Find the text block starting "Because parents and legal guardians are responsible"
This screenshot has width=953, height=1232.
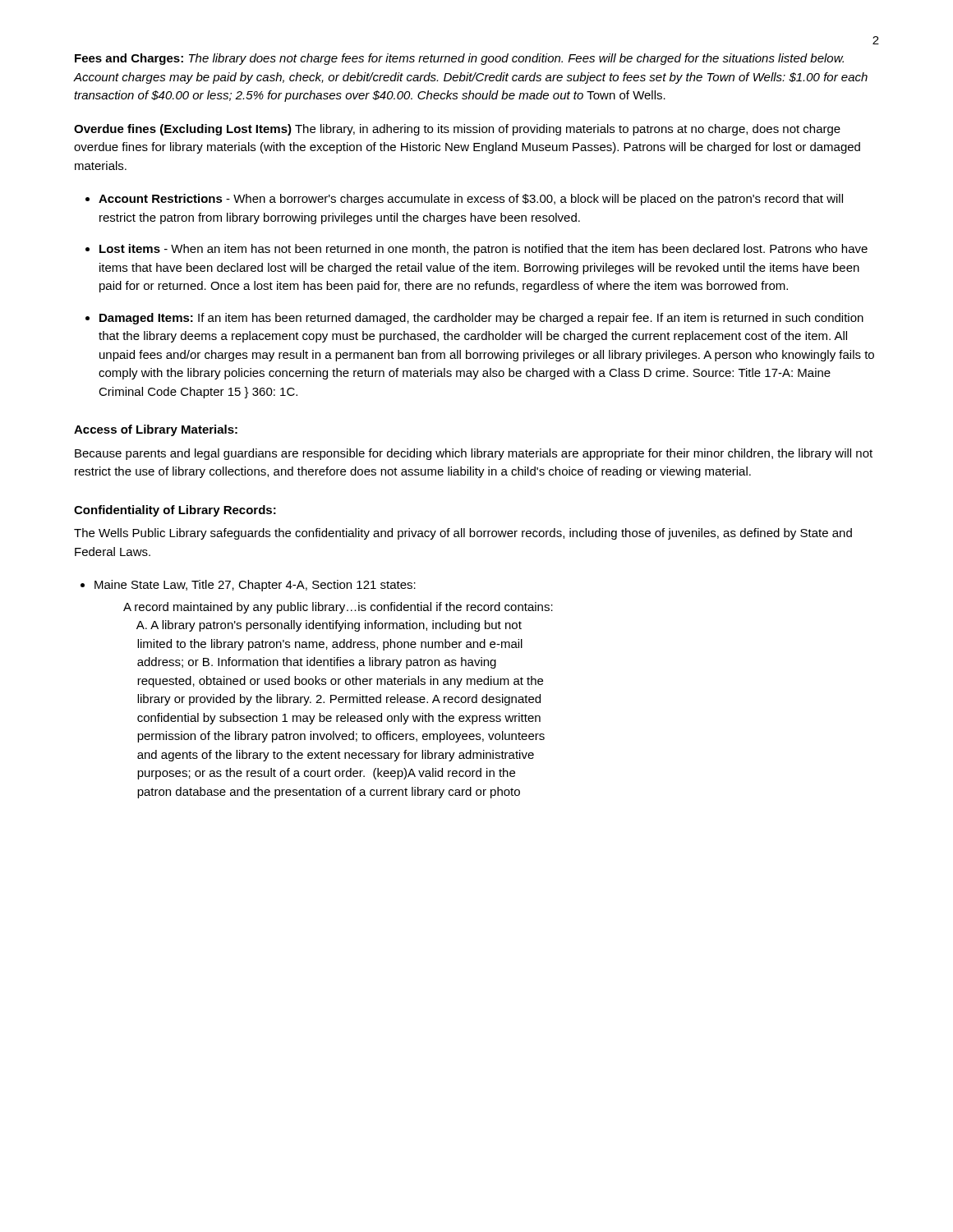[x=473, y=462]
